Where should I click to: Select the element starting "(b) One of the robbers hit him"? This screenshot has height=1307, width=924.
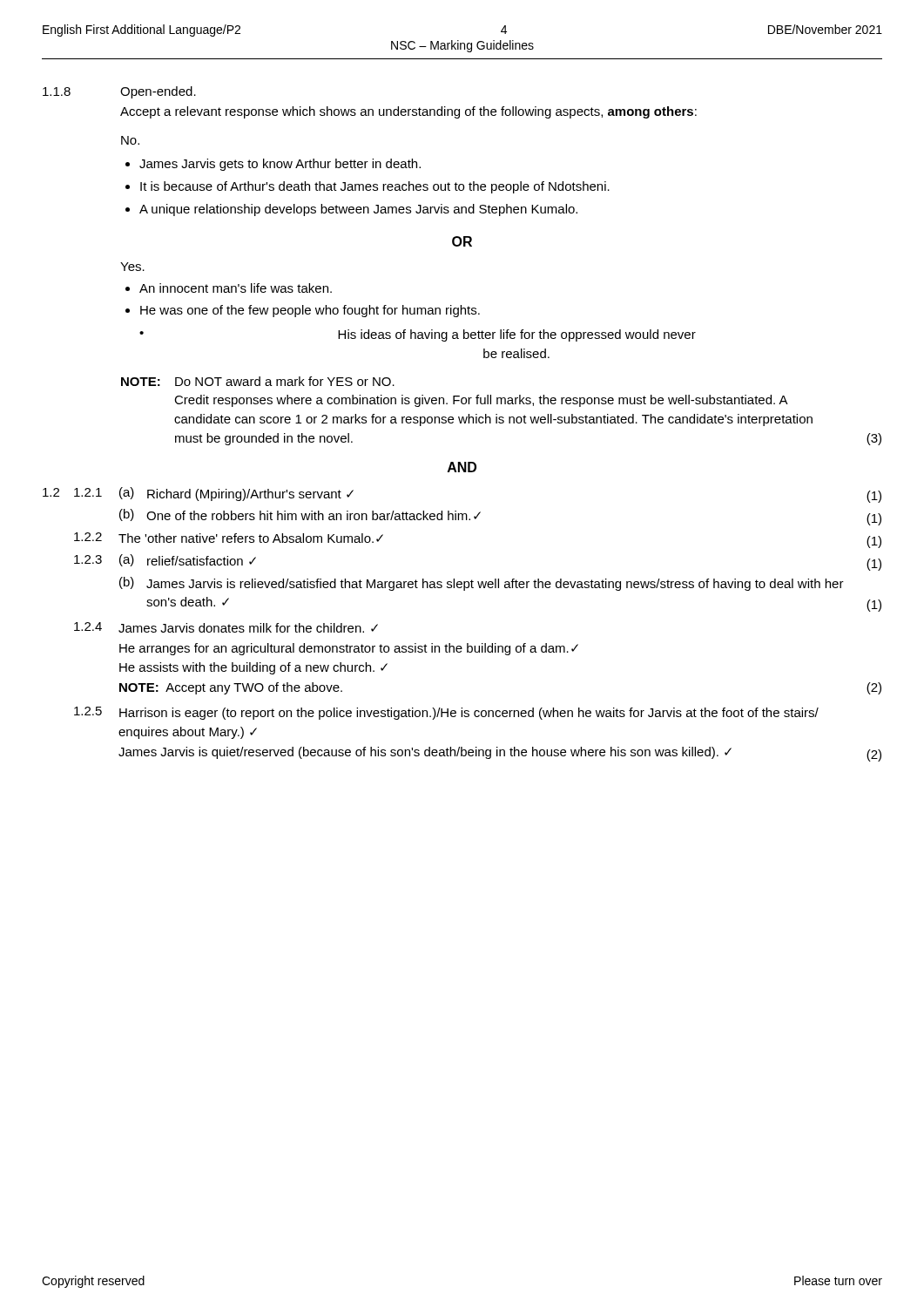(306, 517)
